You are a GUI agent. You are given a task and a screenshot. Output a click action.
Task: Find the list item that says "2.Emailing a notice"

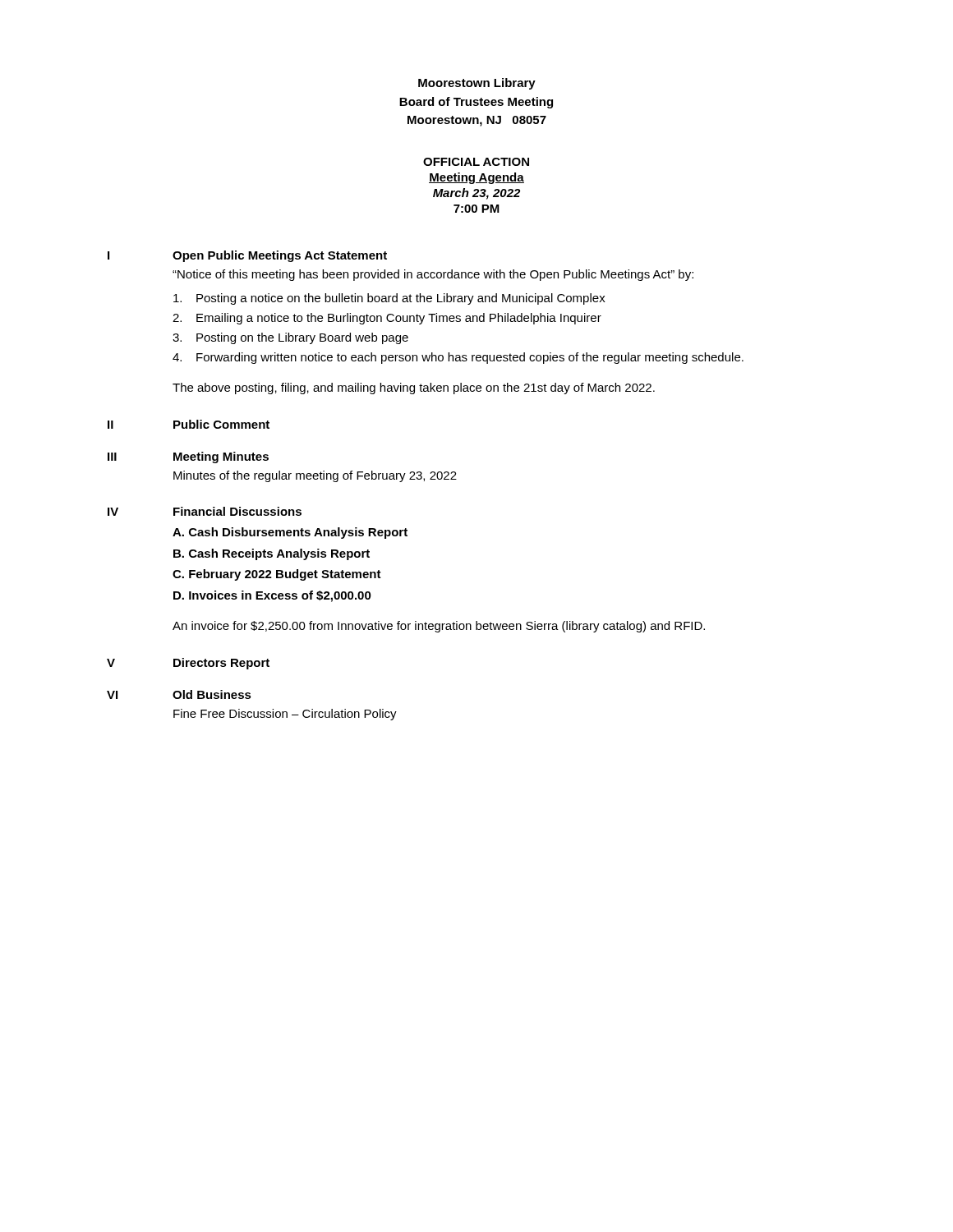(x=509, y=318)
